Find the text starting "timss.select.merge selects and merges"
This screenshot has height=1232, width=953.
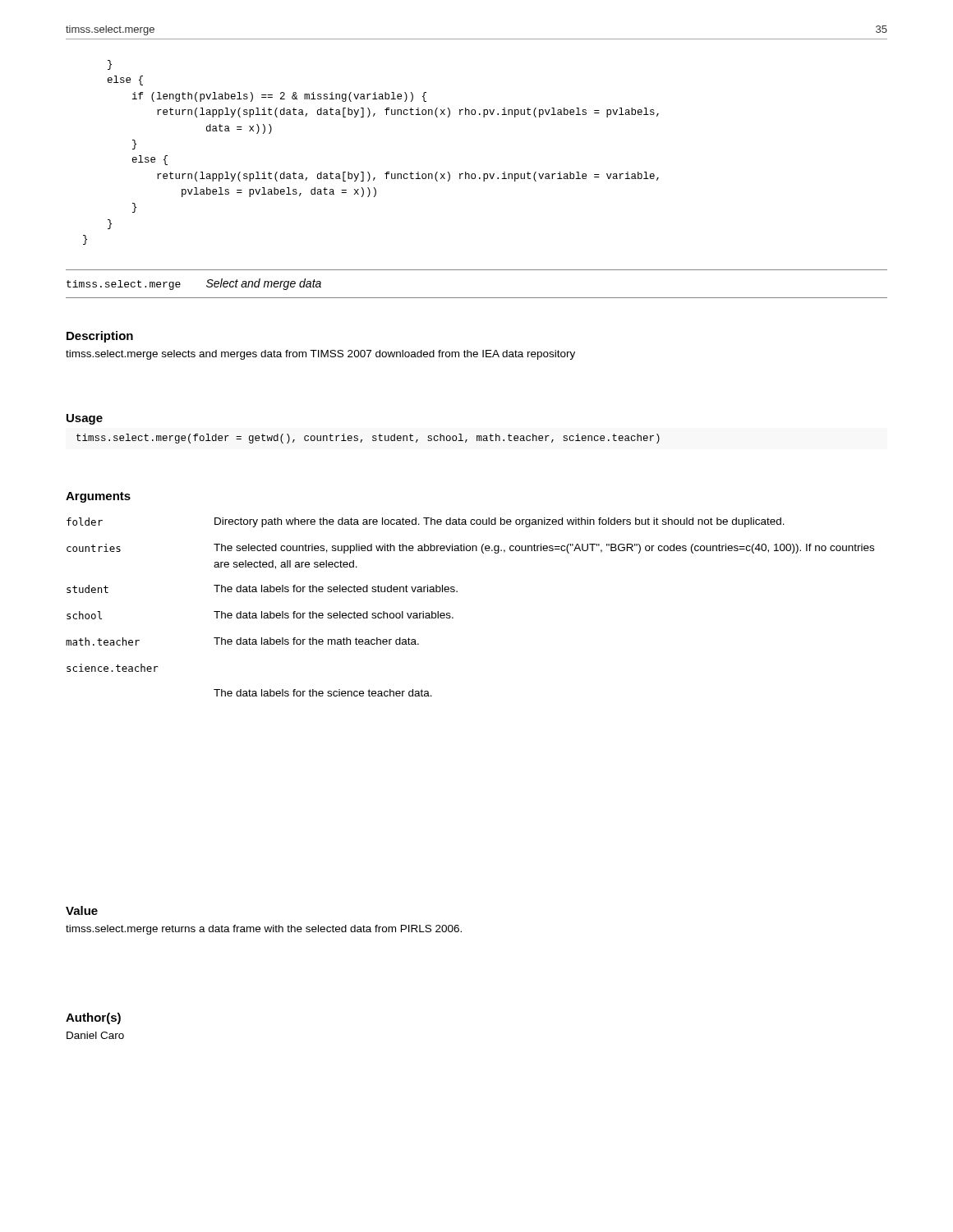coord(321,354)
